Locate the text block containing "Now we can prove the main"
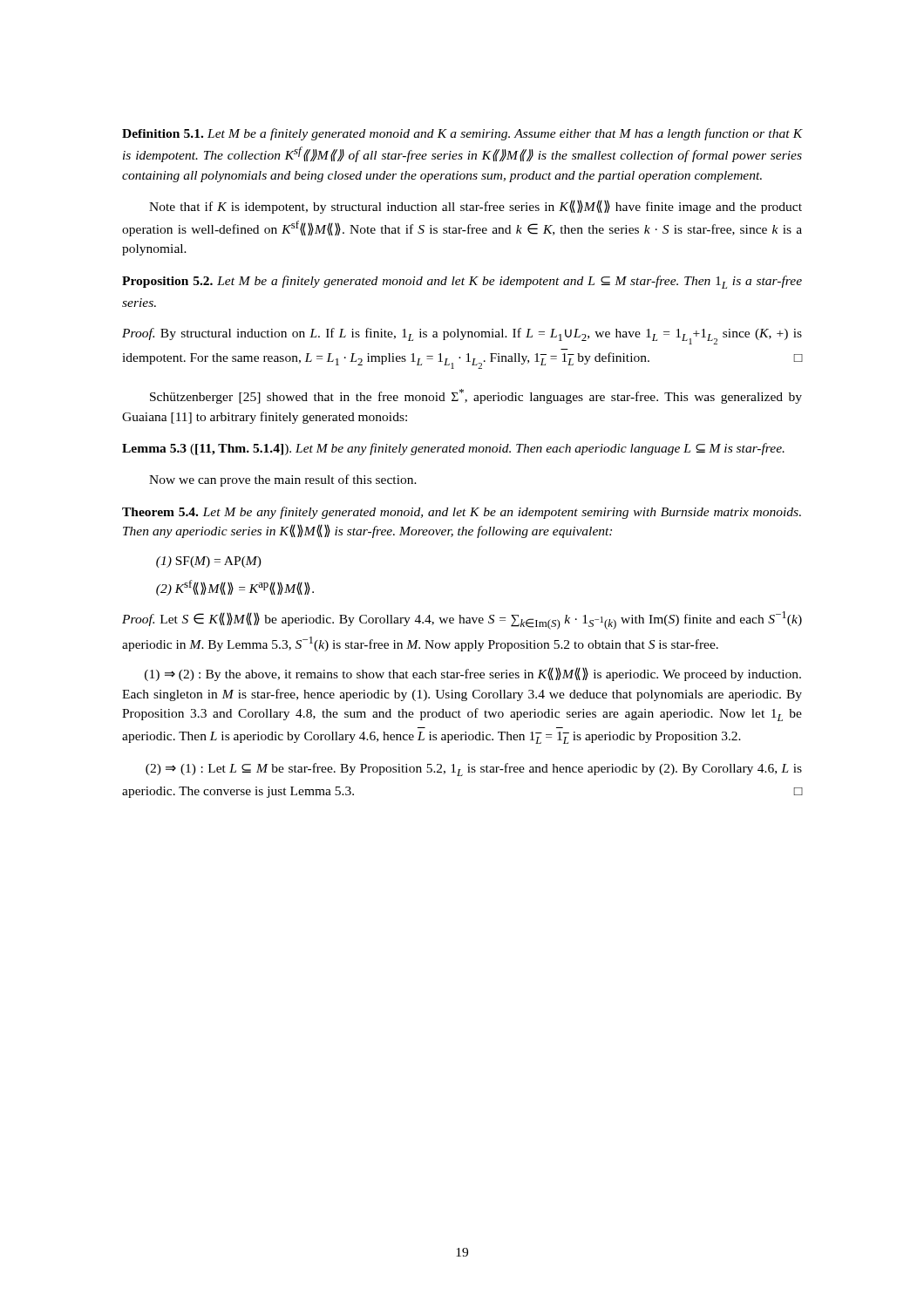Viewport: 924px width, 1308px height. click(283, 480)
